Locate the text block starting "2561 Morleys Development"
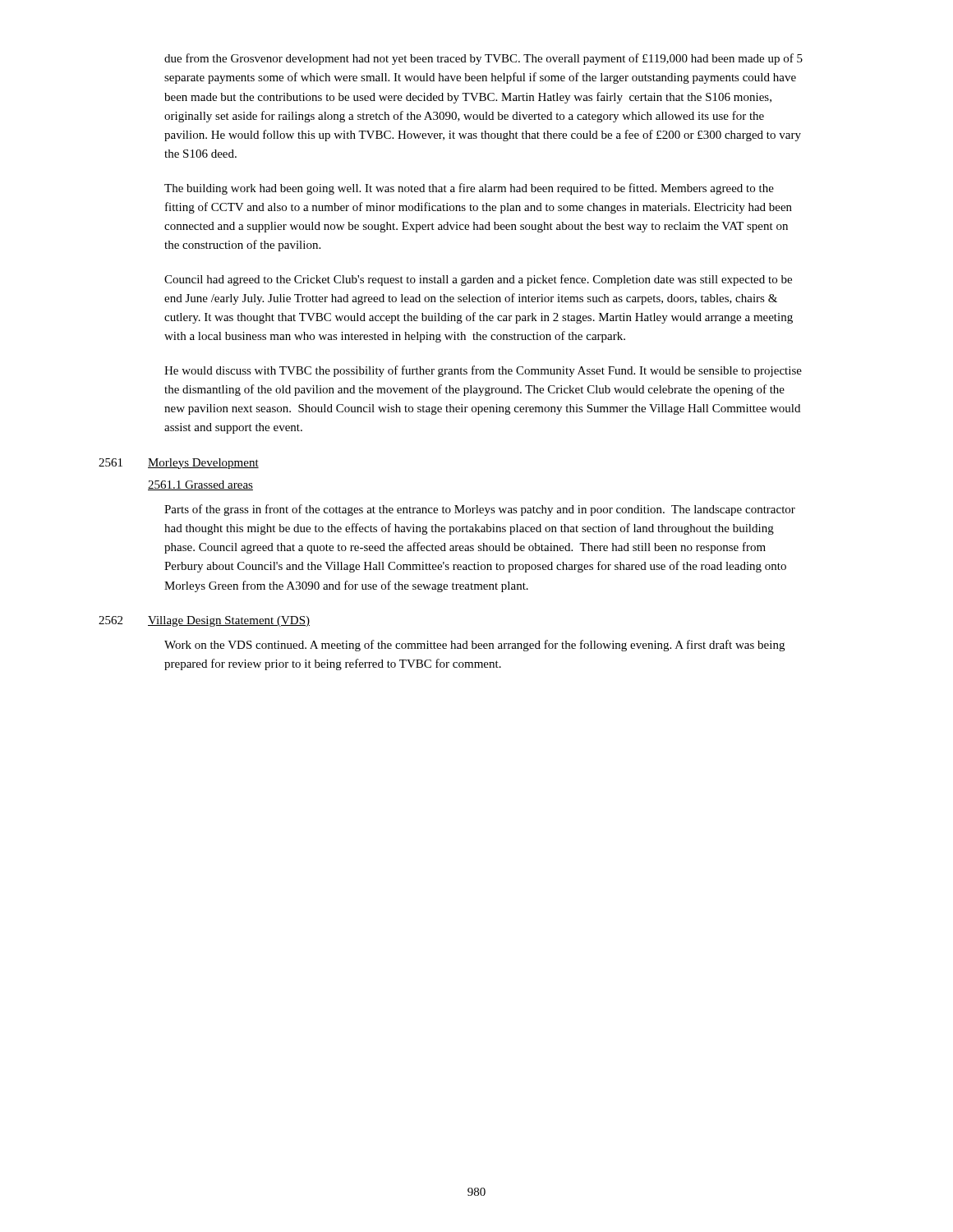The height and width of the screenshot is (1232, 953). click(x=178, y=462)
